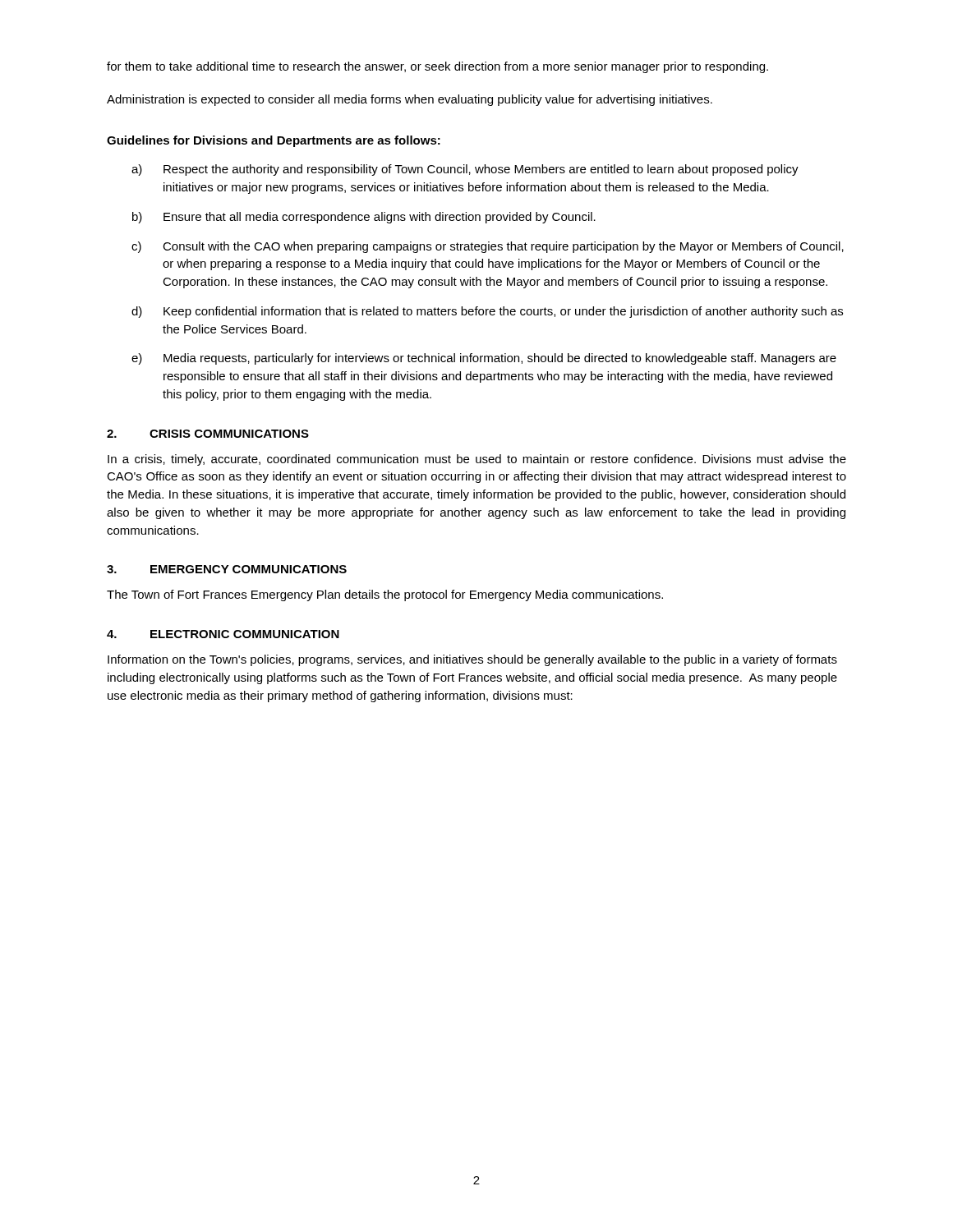The width and height of the screenshot is (953, 1232).
Task: Select the list item containing "d) Keep confidential information that is related to"
Action: (489, 320)
